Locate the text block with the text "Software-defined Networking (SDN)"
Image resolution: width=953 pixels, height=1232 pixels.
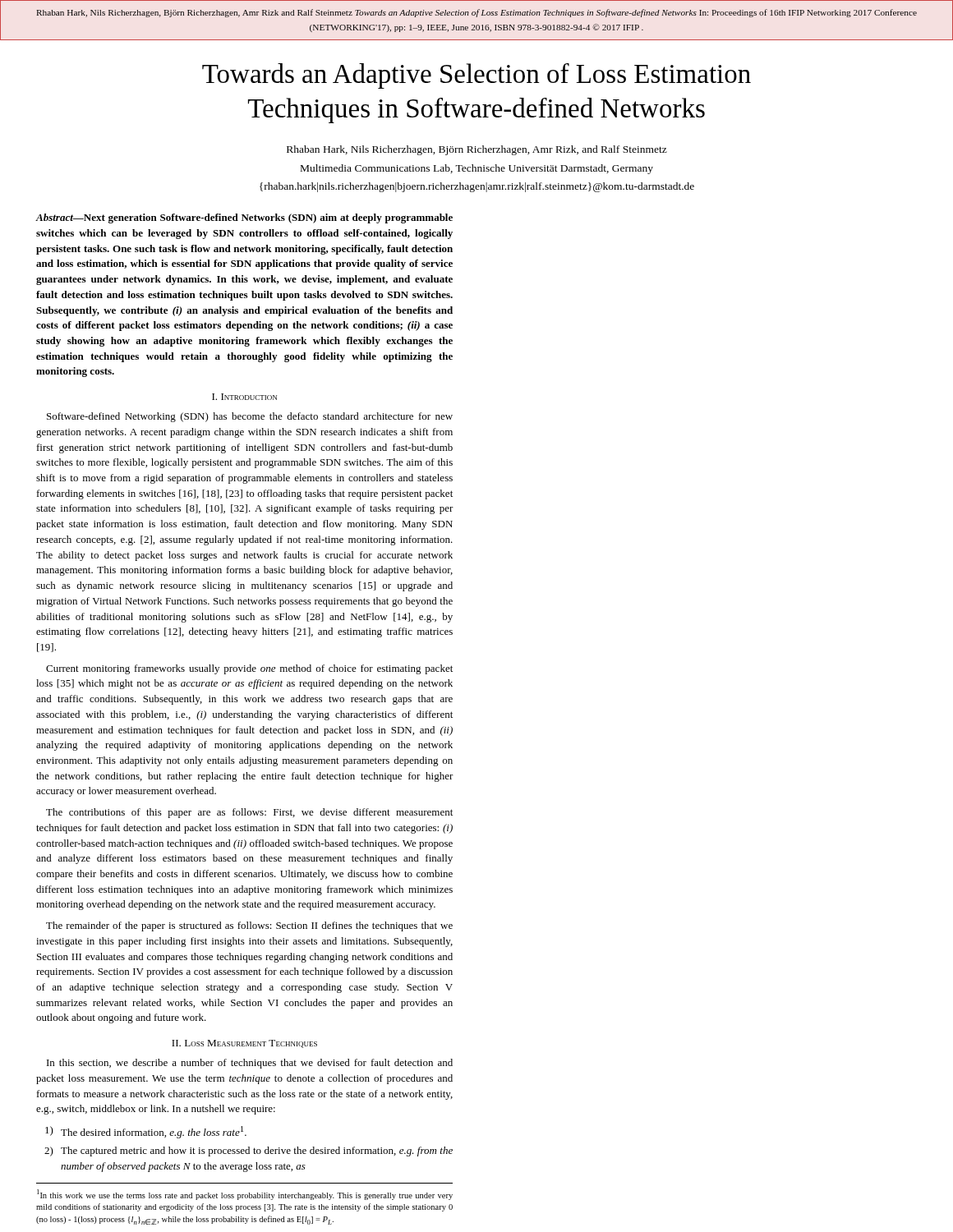point(244,531)
